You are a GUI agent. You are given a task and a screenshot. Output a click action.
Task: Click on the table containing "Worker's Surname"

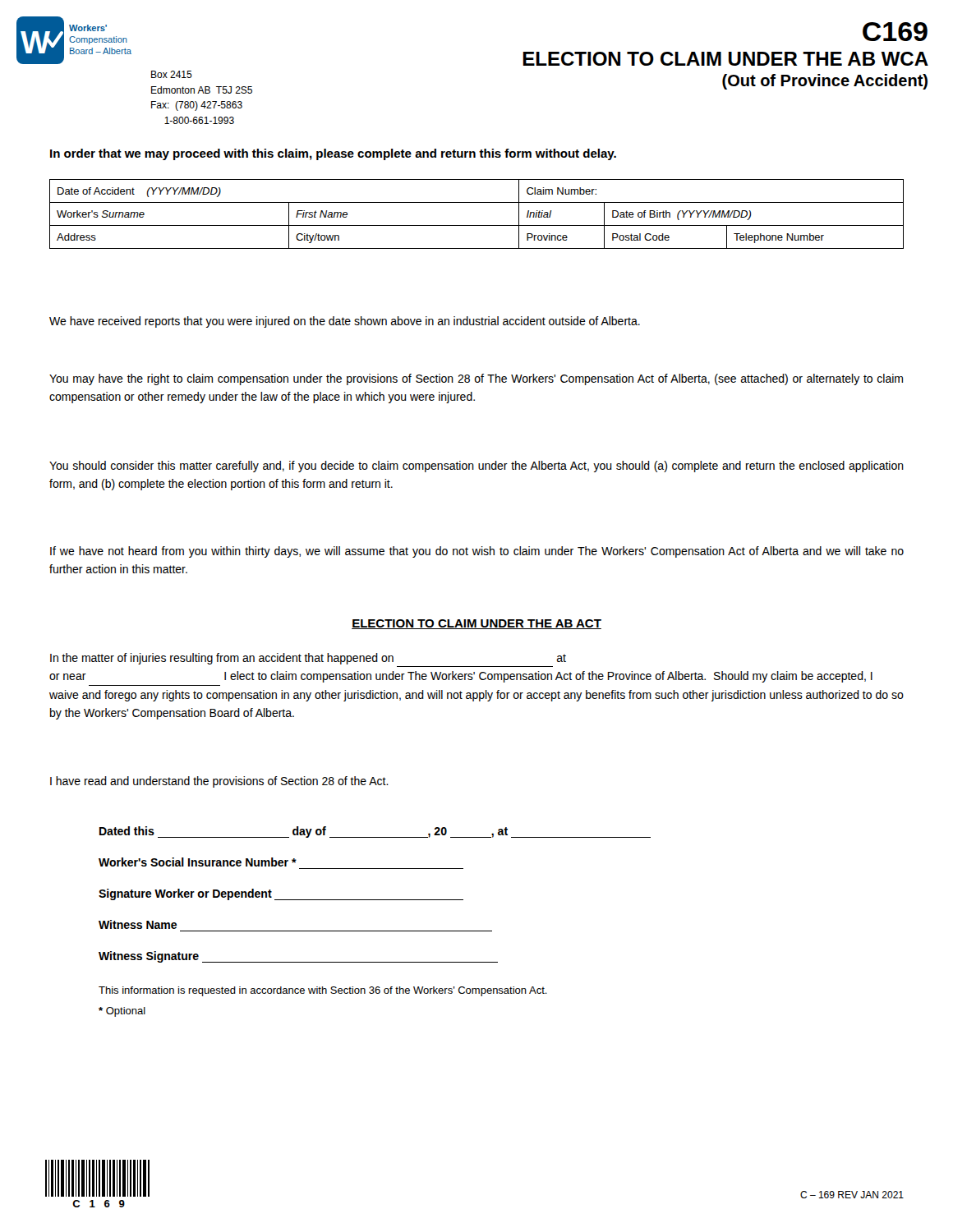tap(476, 214)
